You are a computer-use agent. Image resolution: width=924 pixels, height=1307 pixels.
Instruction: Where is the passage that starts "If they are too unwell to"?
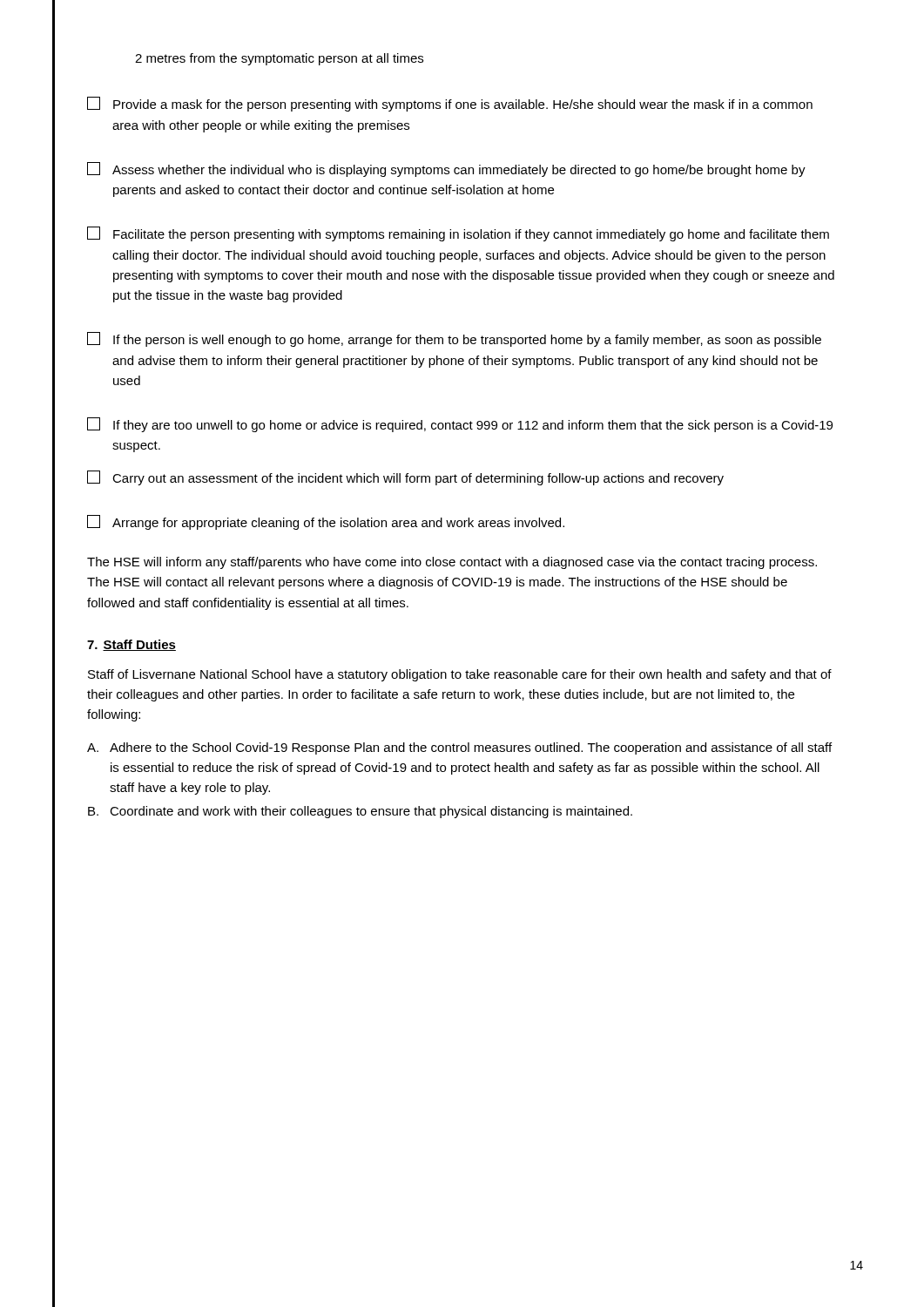(x=462, y=435)
